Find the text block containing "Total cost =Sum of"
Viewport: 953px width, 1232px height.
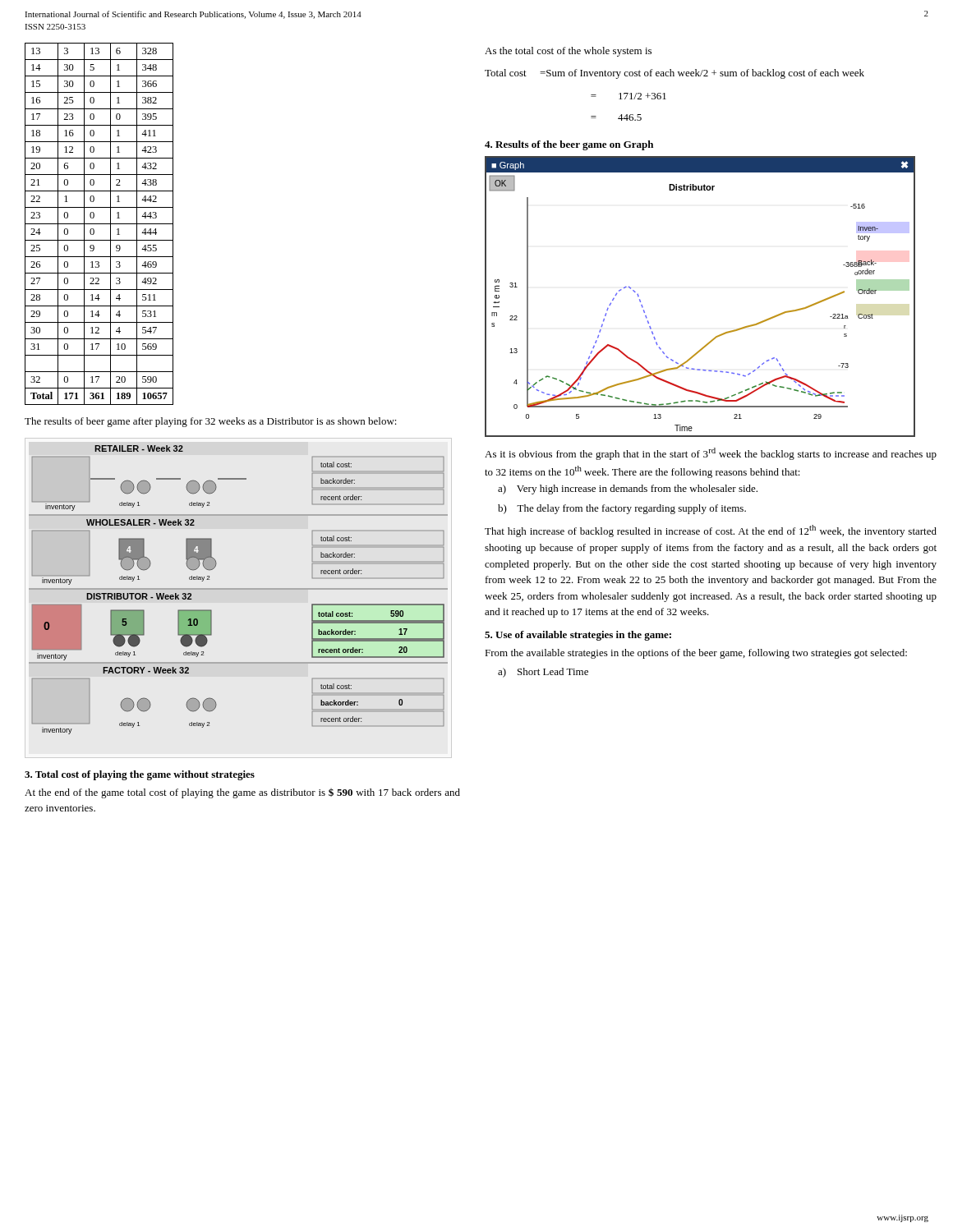tap(675, 73)
